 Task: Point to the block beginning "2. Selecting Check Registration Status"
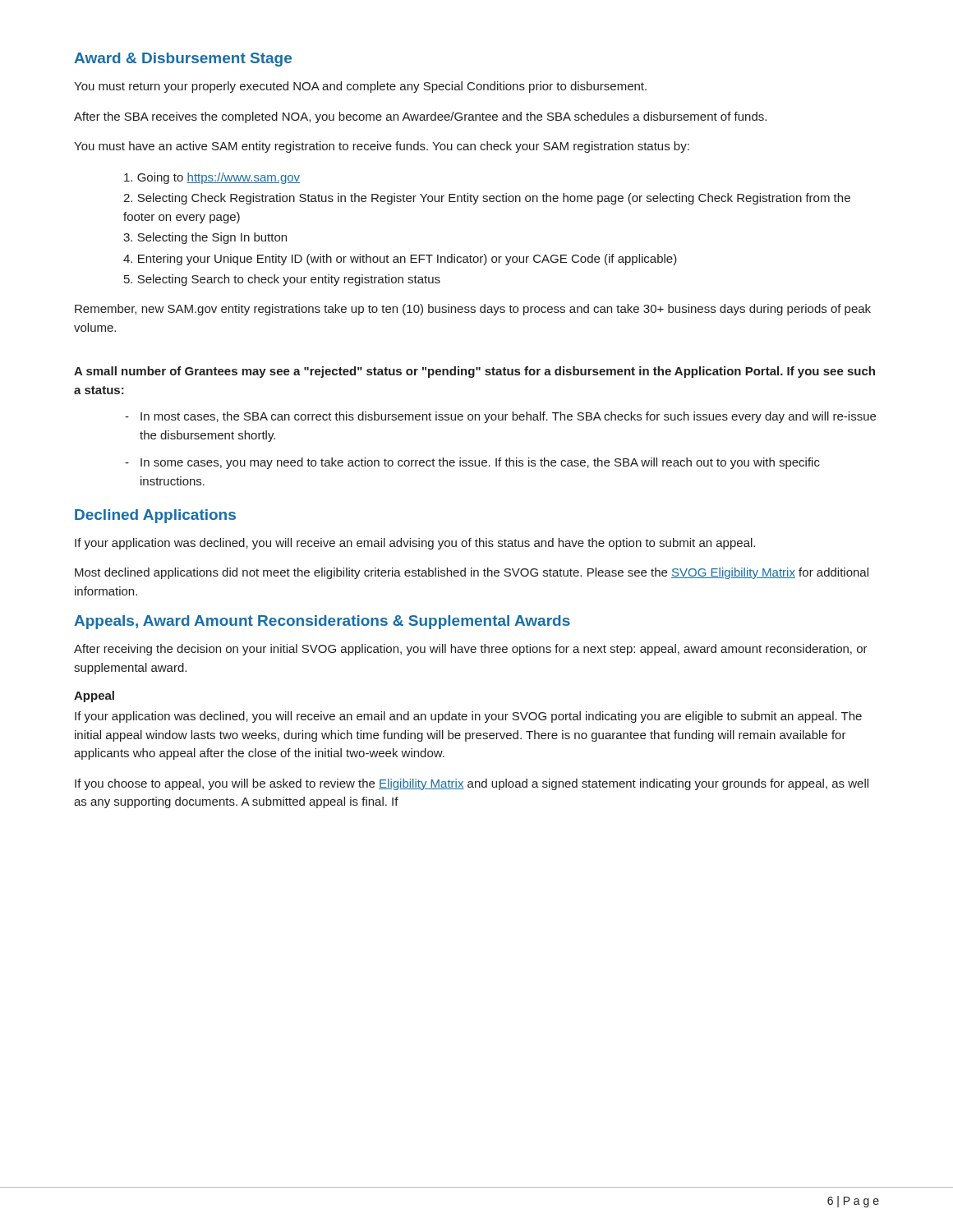click(x=487, y=207)
